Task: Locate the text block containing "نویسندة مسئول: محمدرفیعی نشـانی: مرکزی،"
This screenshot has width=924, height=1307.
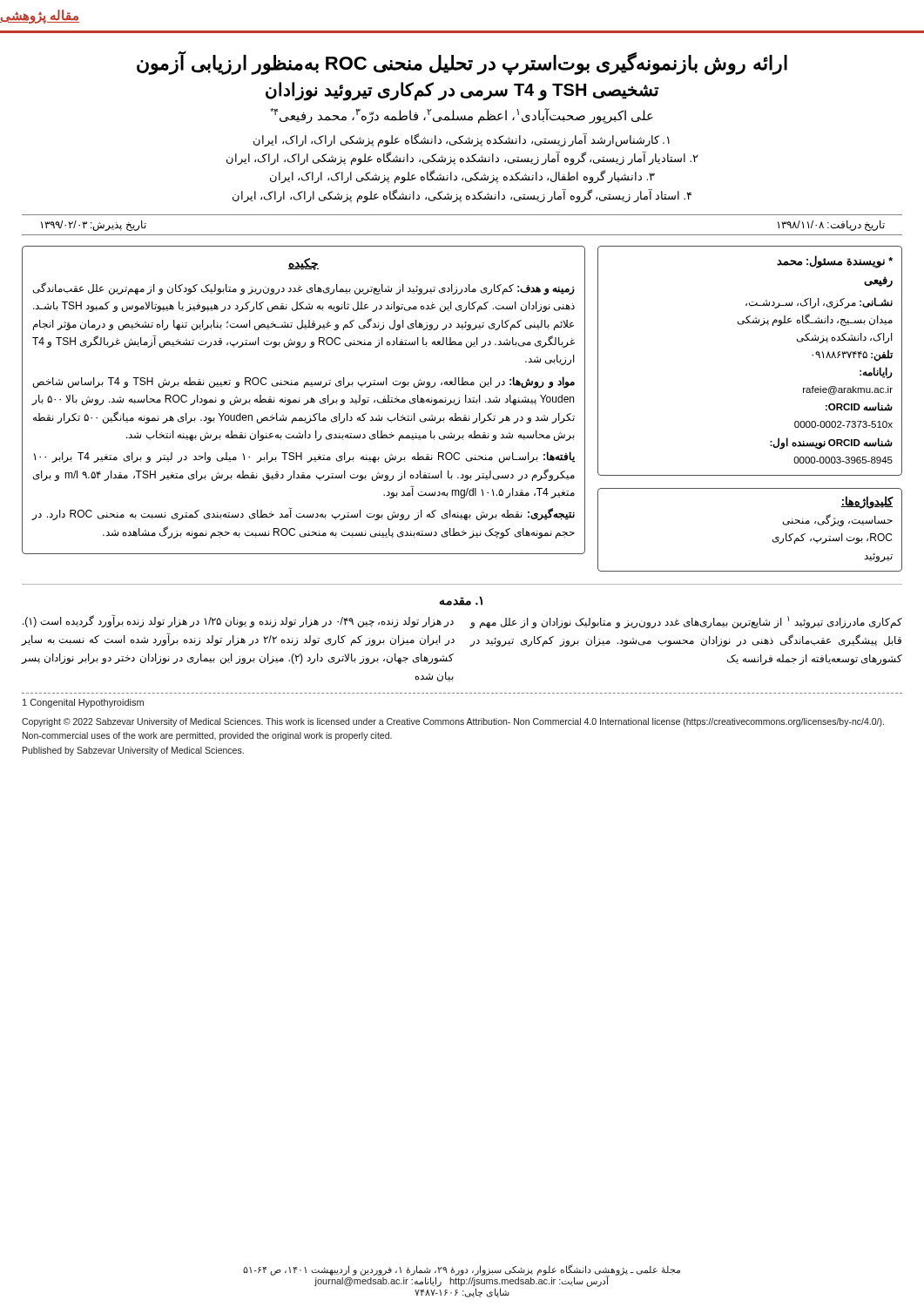Action: tap(835, 262)
